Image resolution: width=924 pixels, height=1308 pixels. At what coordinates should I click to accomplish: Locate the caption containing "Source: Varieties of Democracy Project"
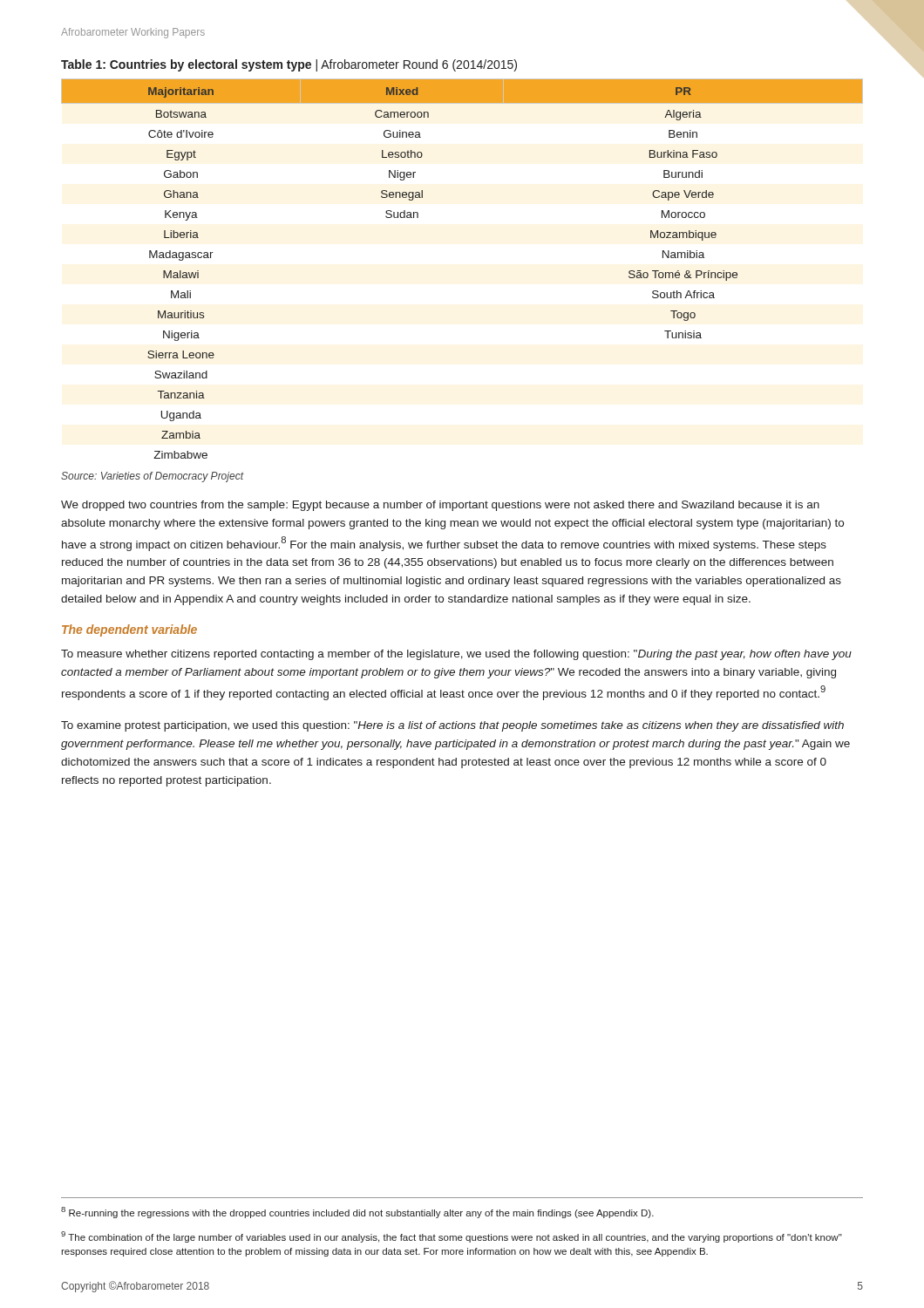tap(152, 476)
